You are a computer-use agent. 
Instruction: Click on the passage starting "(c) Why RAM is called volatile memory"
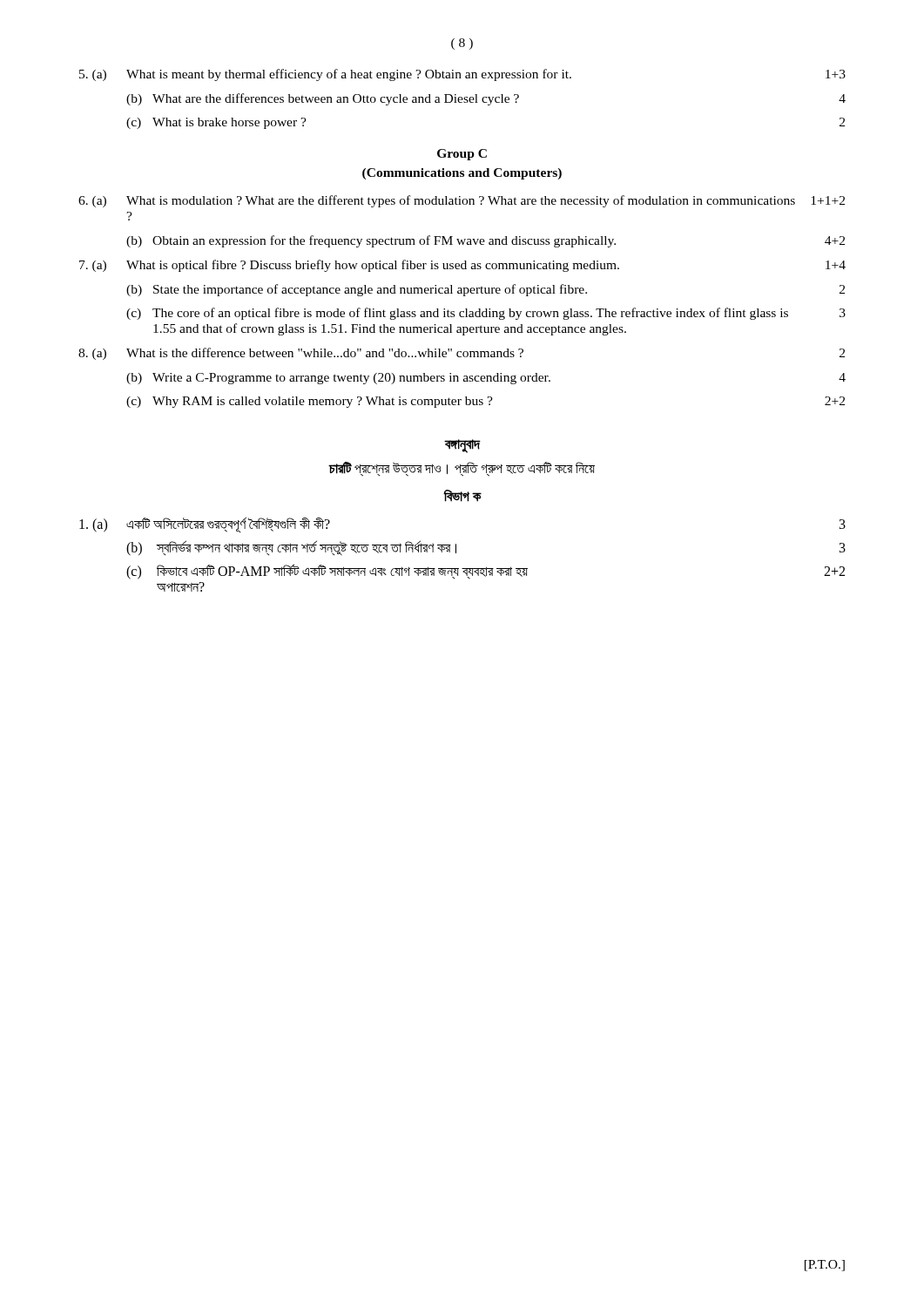[x=486, y=401]
